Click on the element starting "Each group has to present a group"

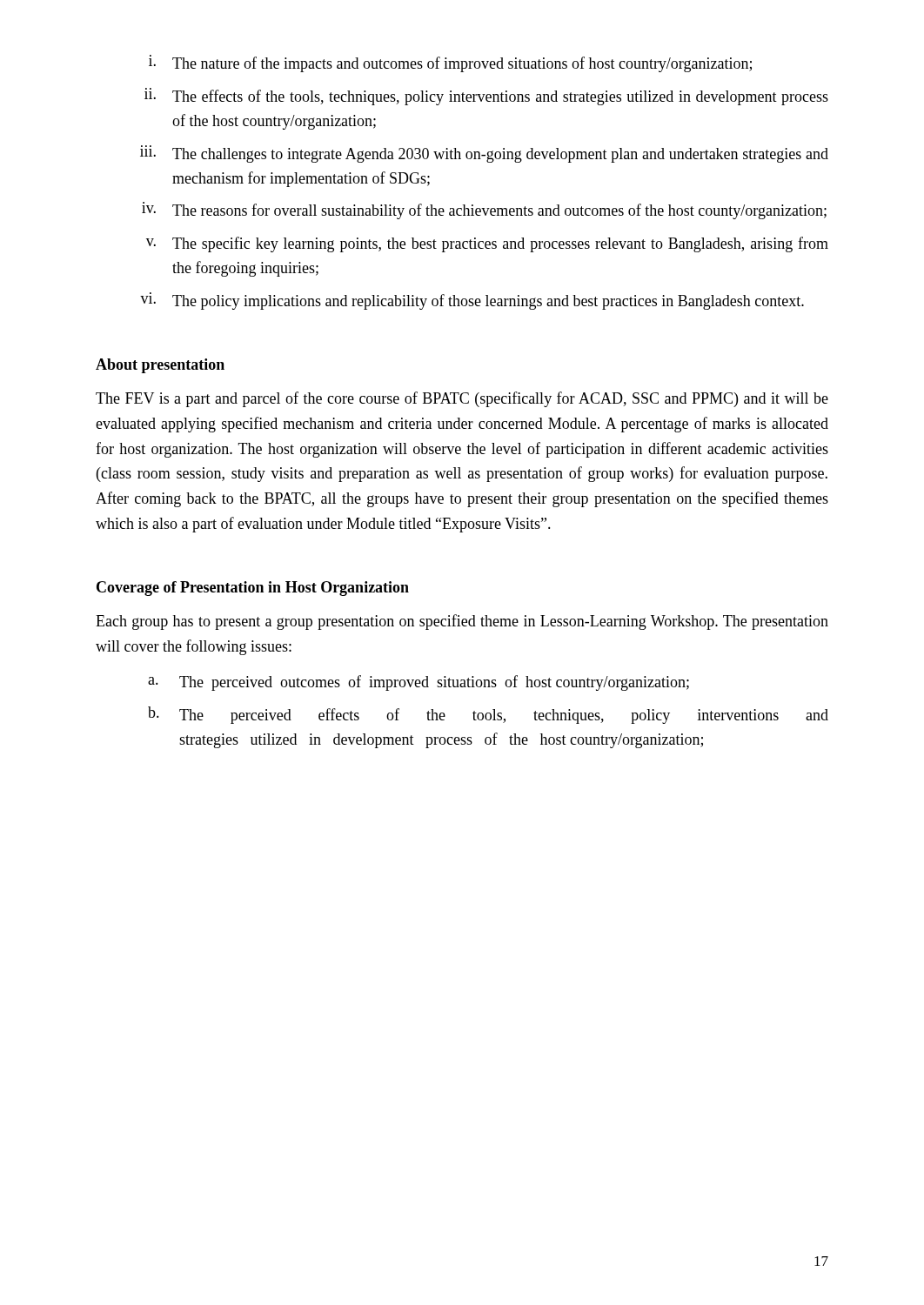pos(462,634)
